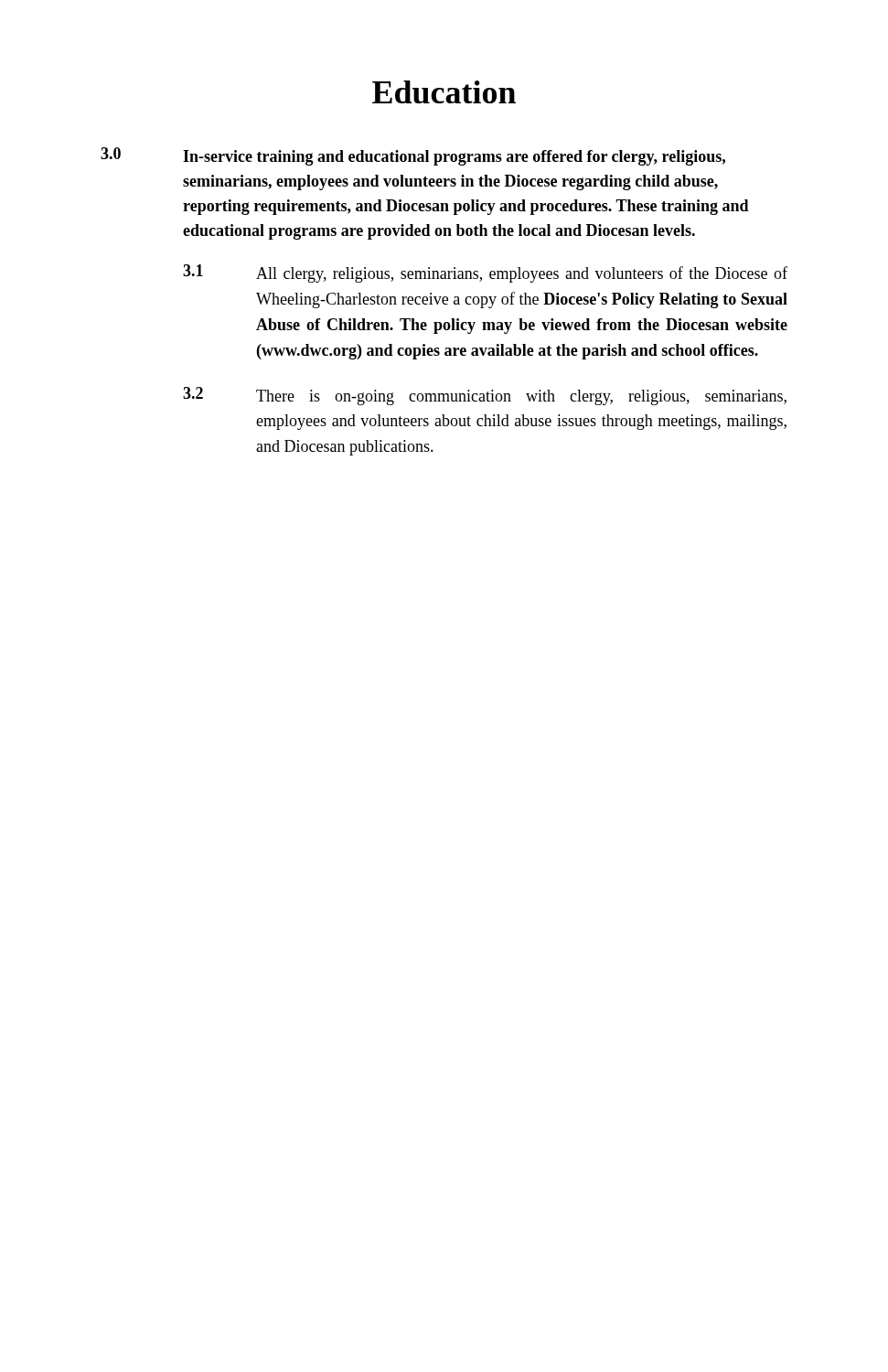
Task: Click on the list item with the text "3.1 All clergy, religious, seminarians, employees and volunteers"
Action: tap(485, 313)
